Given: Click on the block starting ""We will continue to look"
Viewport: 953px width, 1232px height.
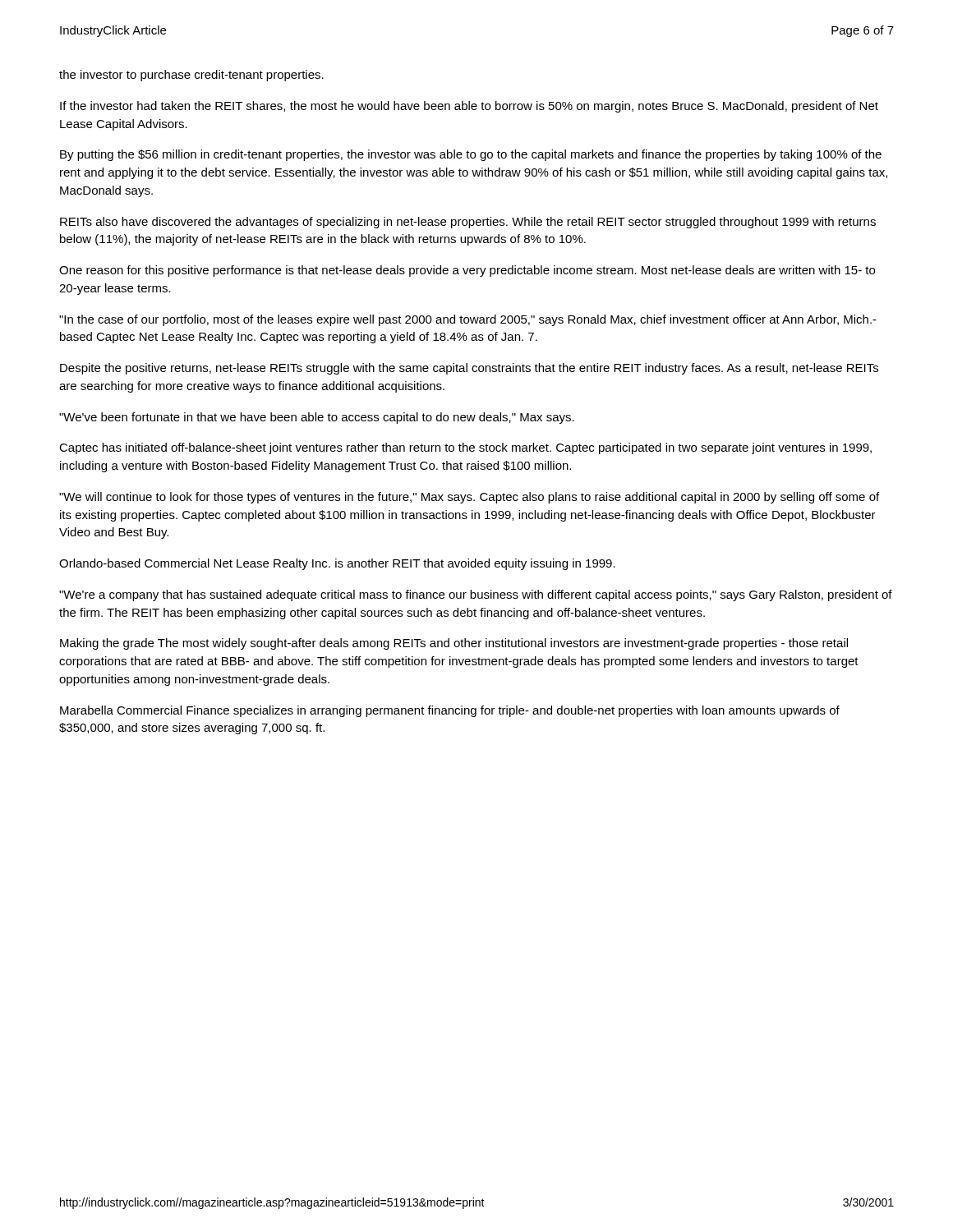Looking at the screenshot, I should pos(476,514).
